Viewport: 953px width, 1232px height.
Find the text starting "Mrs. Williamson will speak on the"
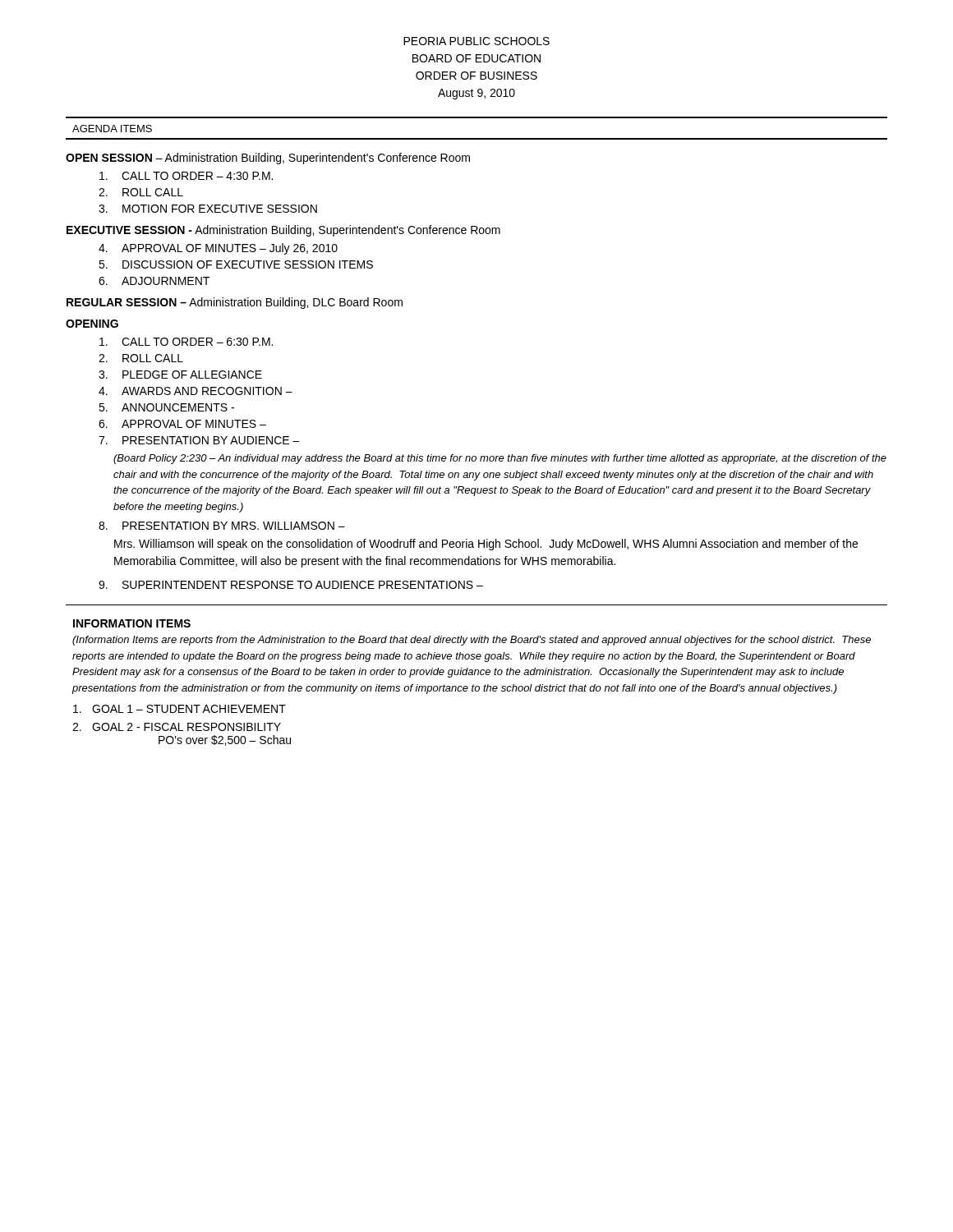click(486, 552)
